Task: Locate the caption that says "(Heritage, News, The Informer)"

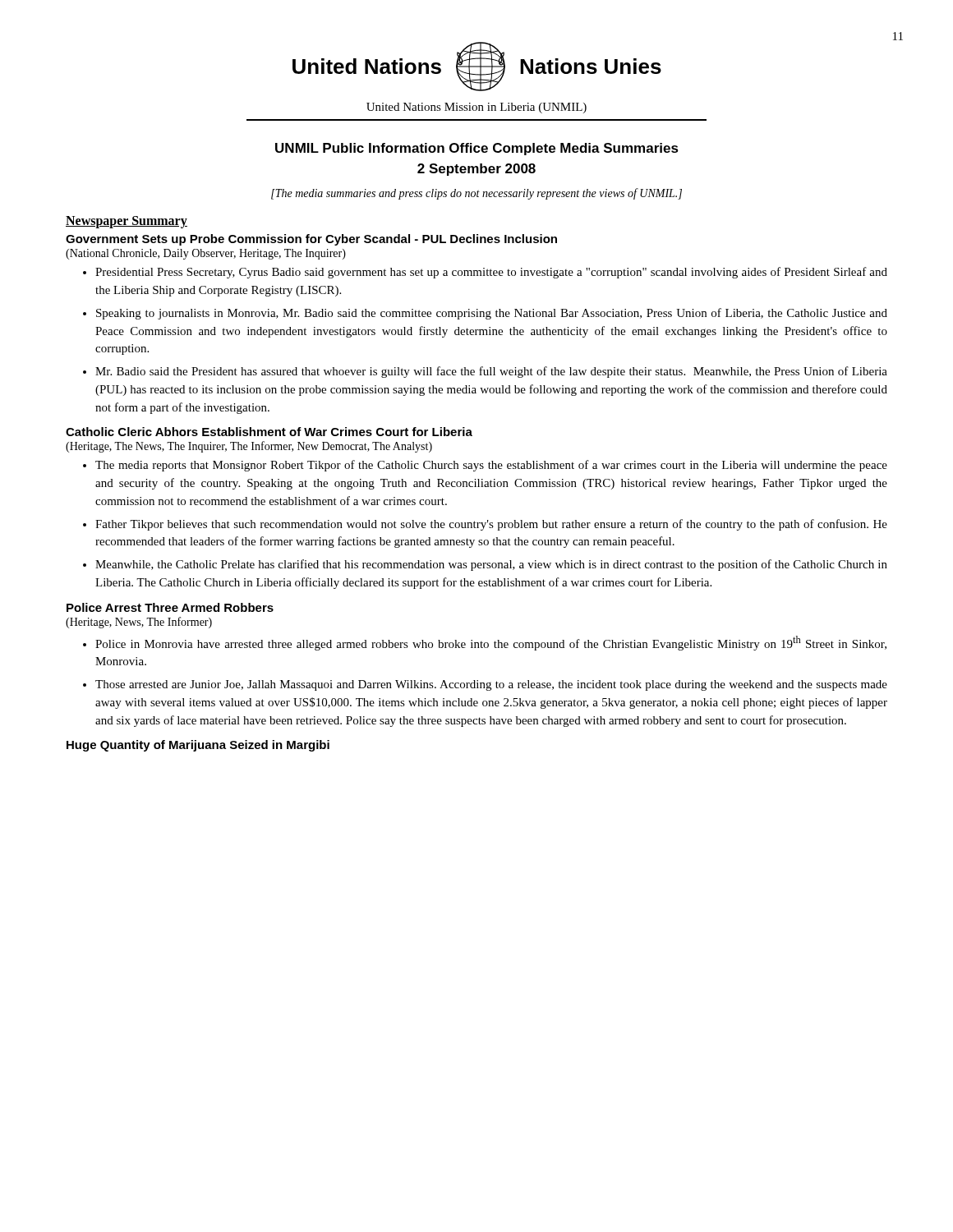Action: coord(139,622)
